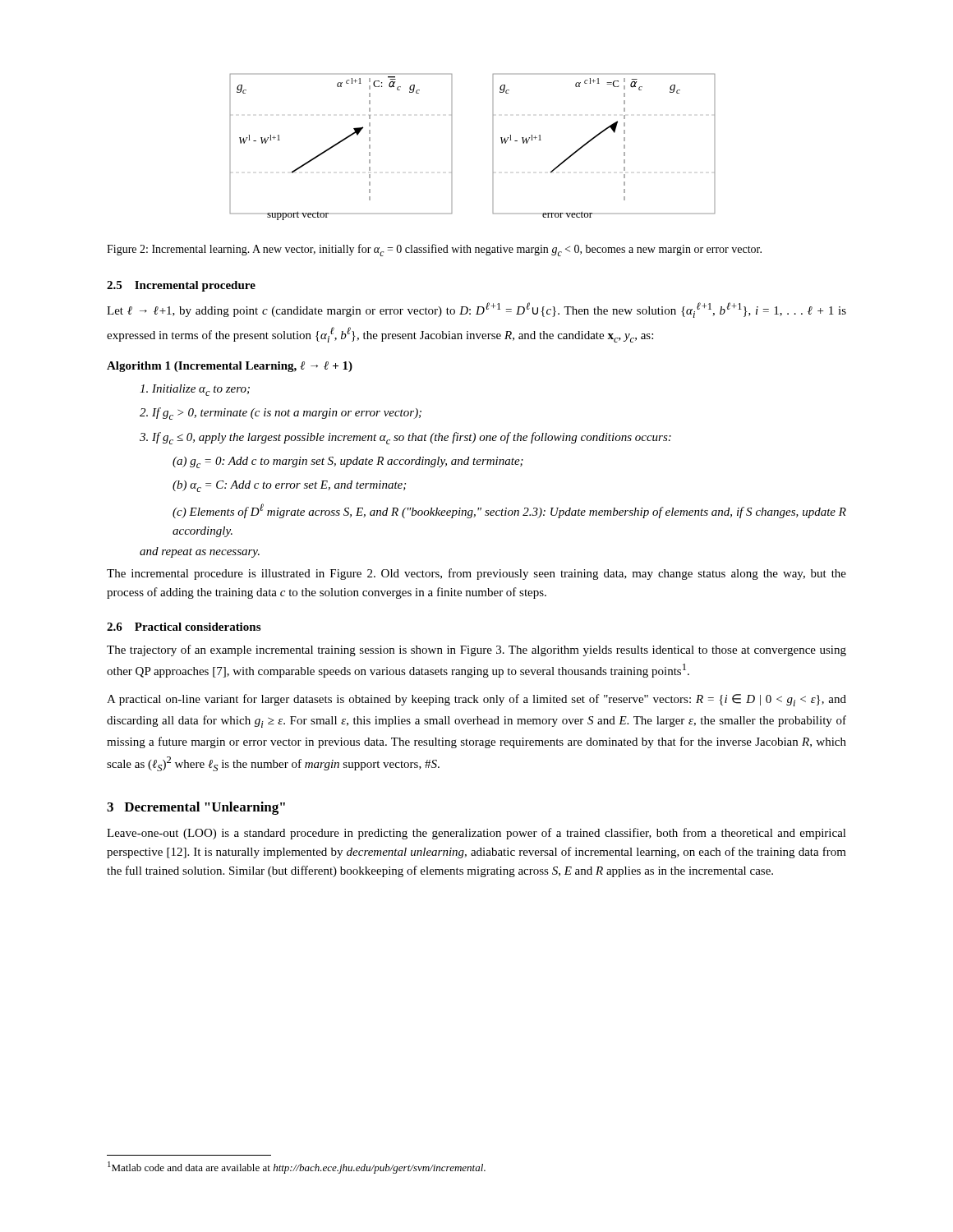Find the section header that says "3 Decremental "Unlearning""
Image resolution: width=953 pixels, height=1232 pixels.
(197, 807)
